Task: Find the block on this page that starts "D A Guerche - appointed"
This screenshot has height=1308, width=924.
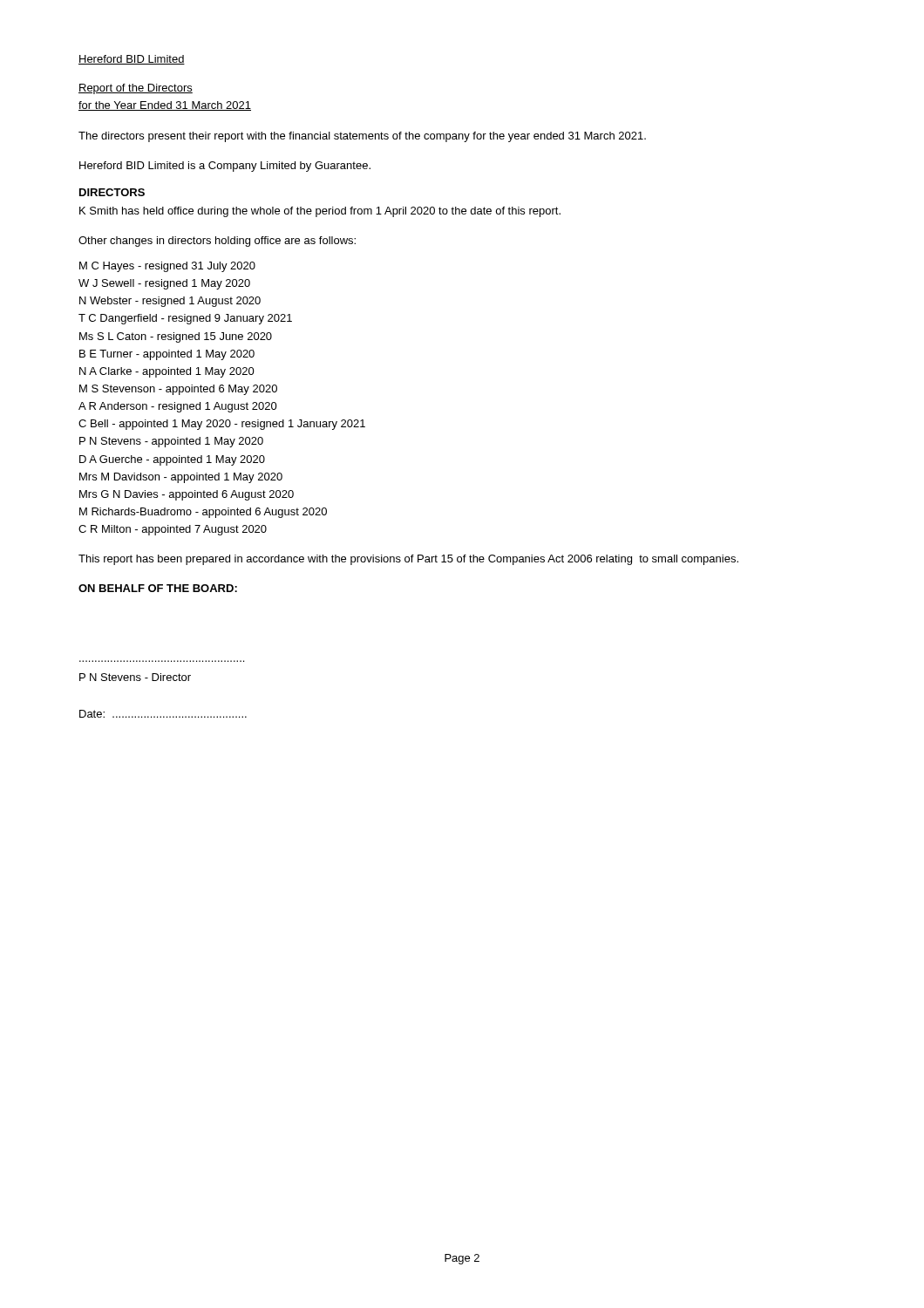Action: click(172, 459)
